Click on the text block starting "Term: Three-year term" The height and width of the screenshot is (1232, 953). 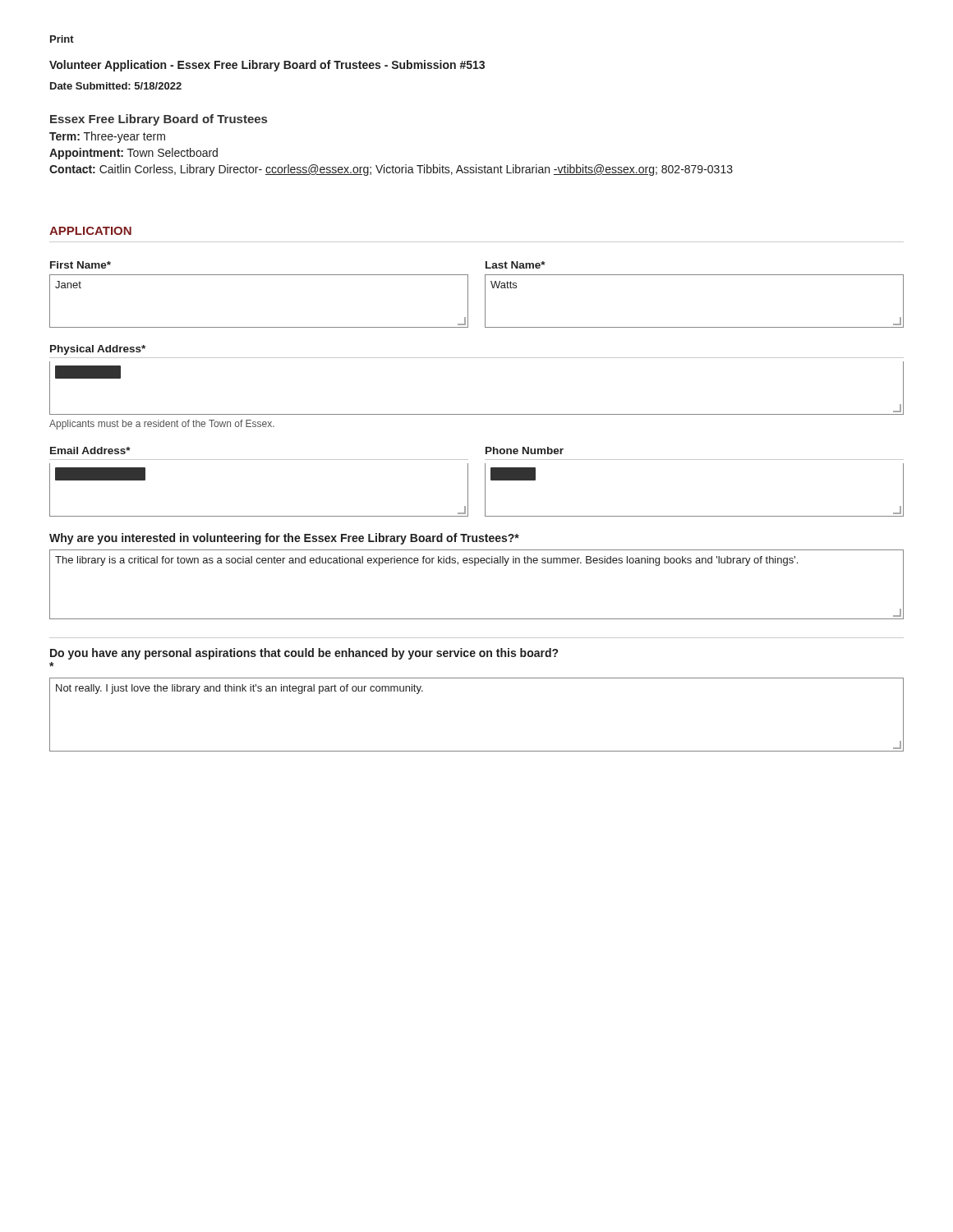[108, 136]
